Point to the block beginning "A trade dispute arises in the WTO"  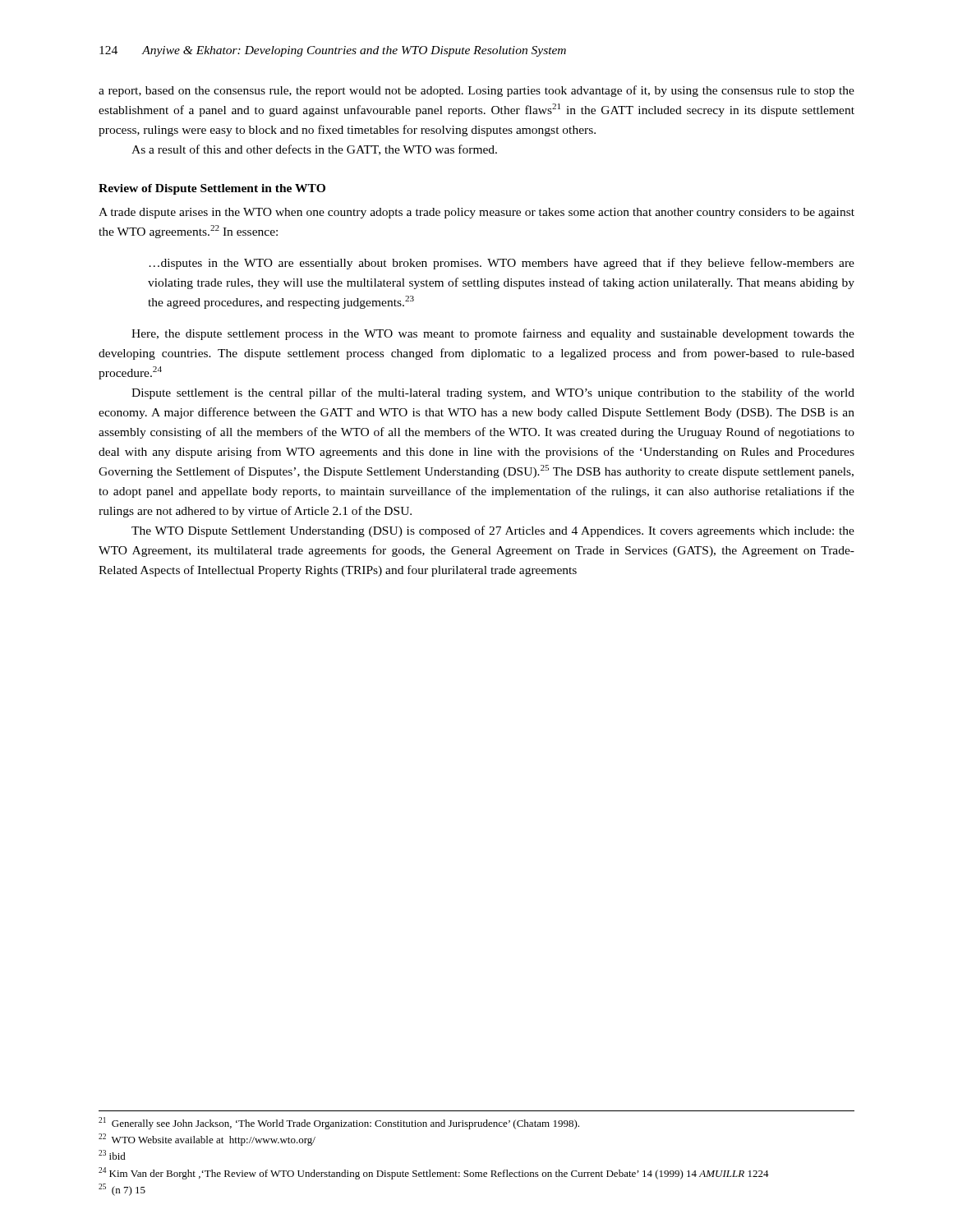476,221
